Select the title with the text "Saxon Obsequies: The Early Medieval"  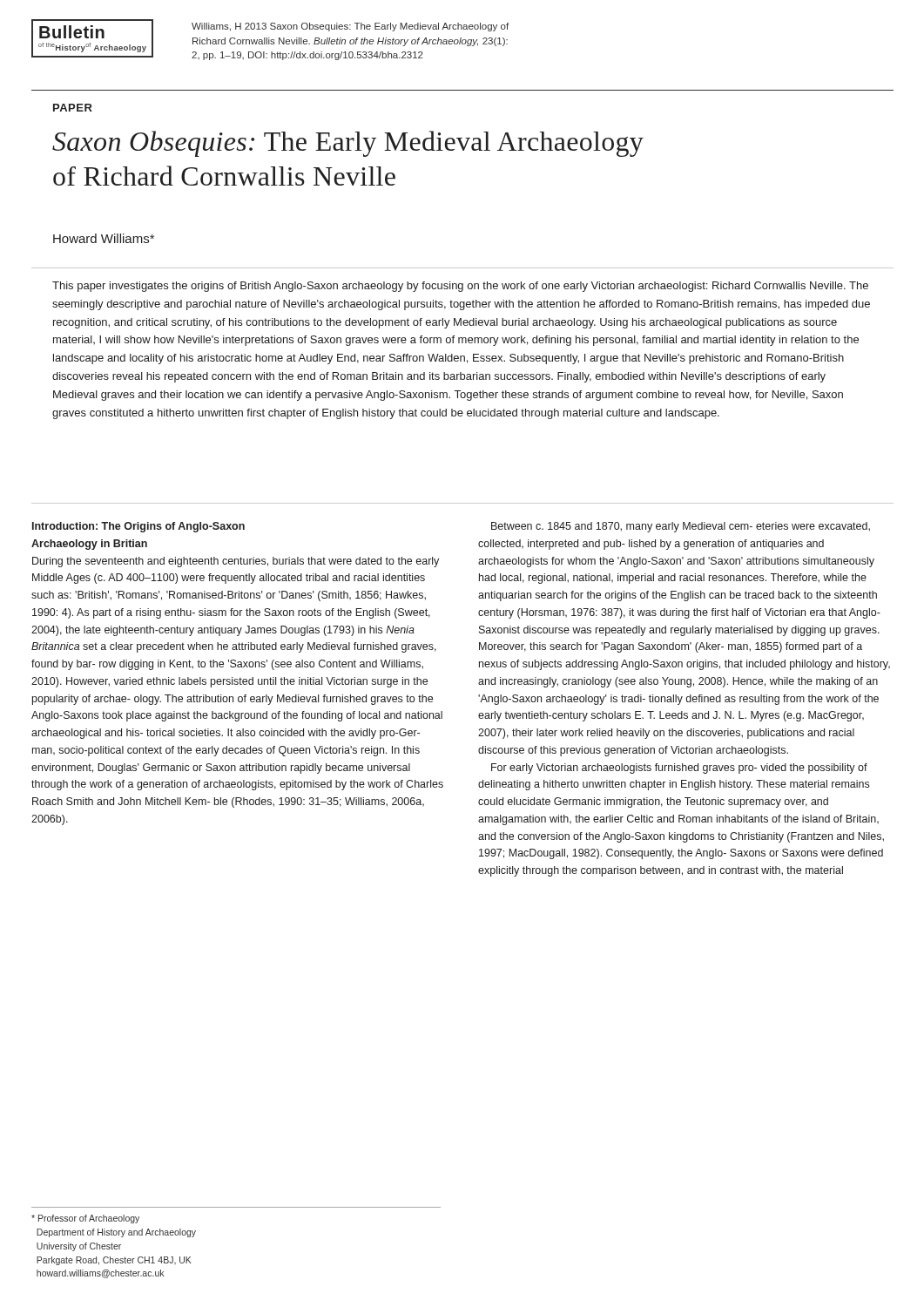pyautogui.click(x=462, y=159)
